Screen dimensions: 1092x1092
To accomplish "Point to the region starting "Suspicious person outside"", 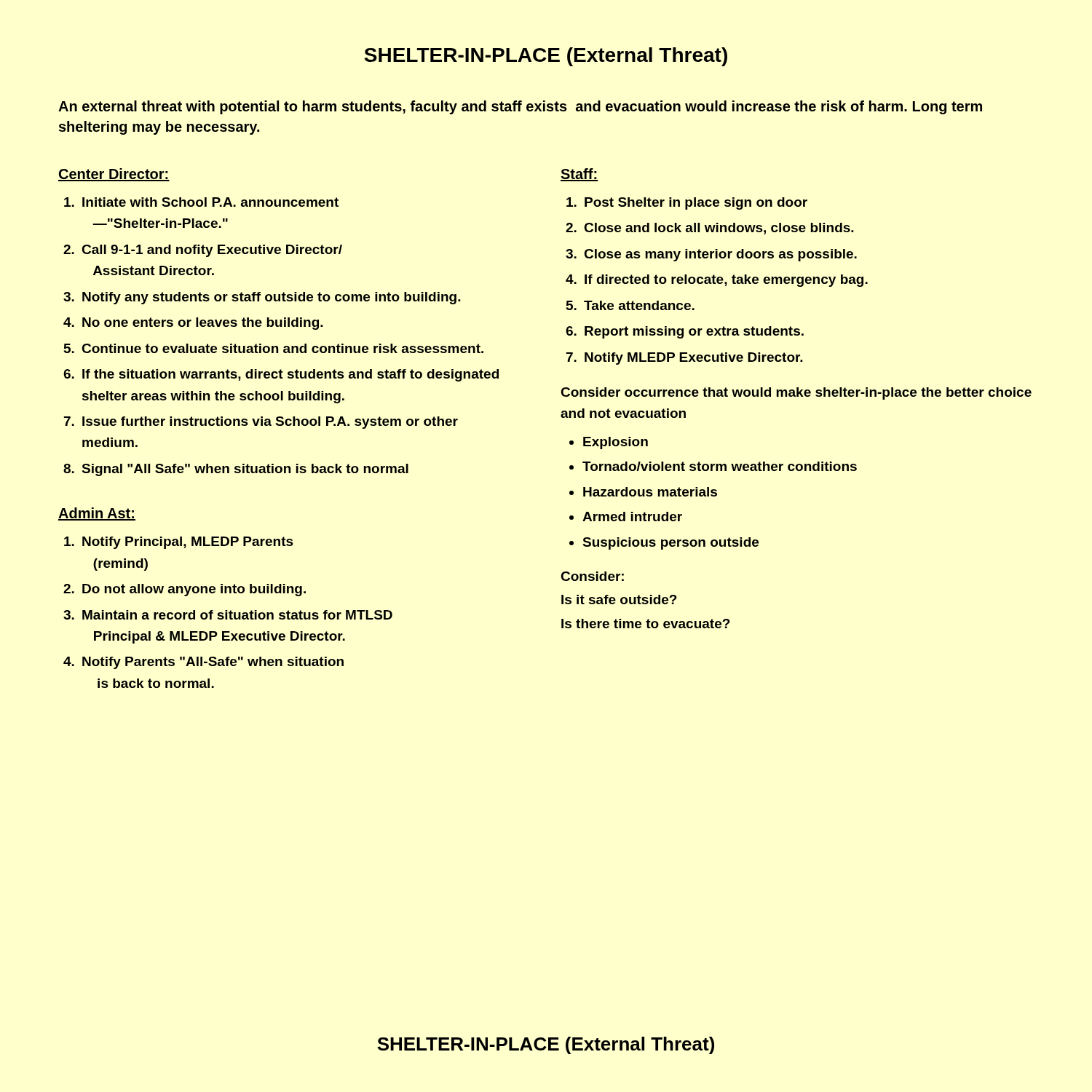I will pyautogui.click(x=670, y=543).
